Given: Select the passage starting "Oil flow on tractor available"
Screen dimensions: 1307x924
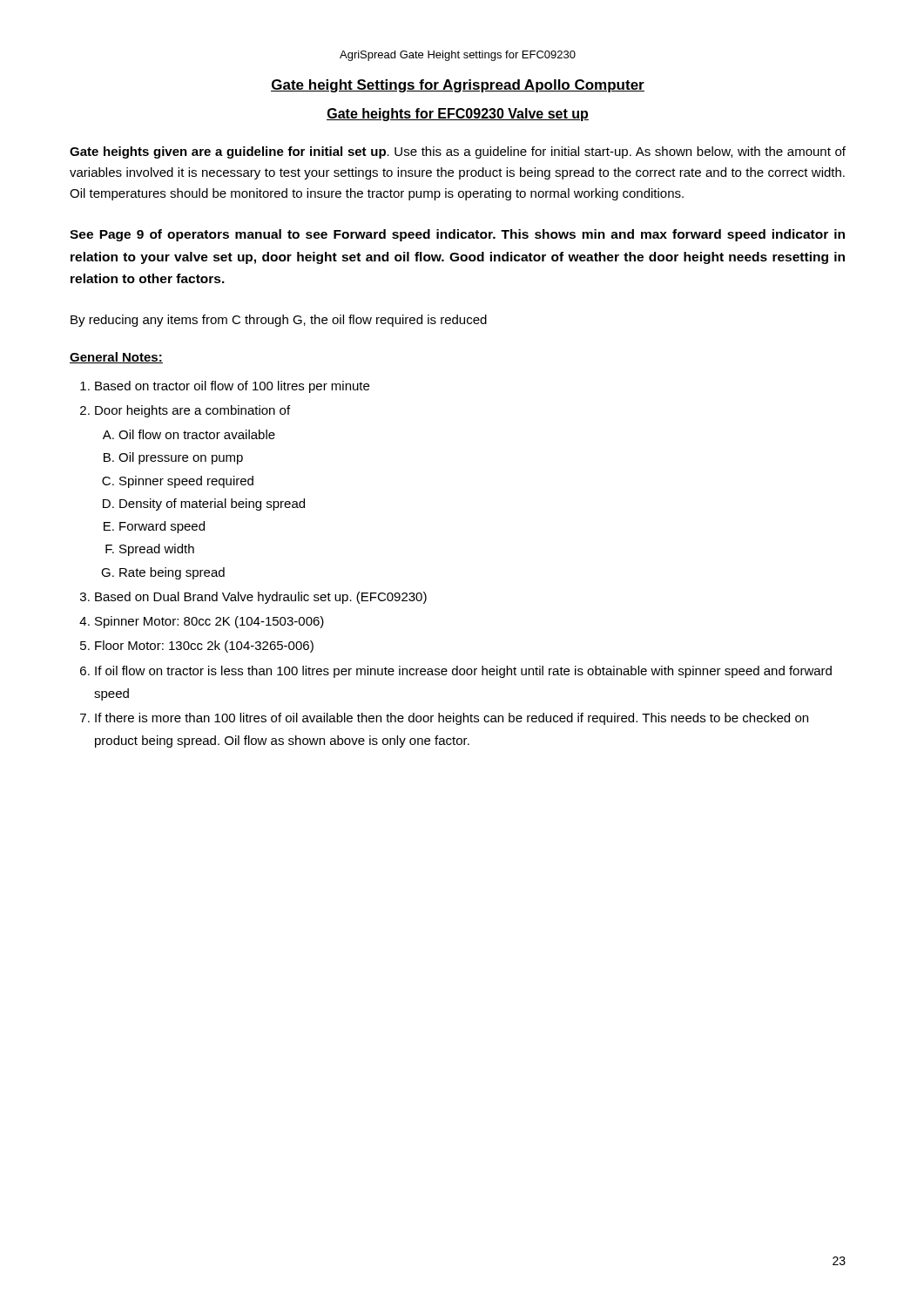Looking at the screenshot, I should (x=197, y=435).
